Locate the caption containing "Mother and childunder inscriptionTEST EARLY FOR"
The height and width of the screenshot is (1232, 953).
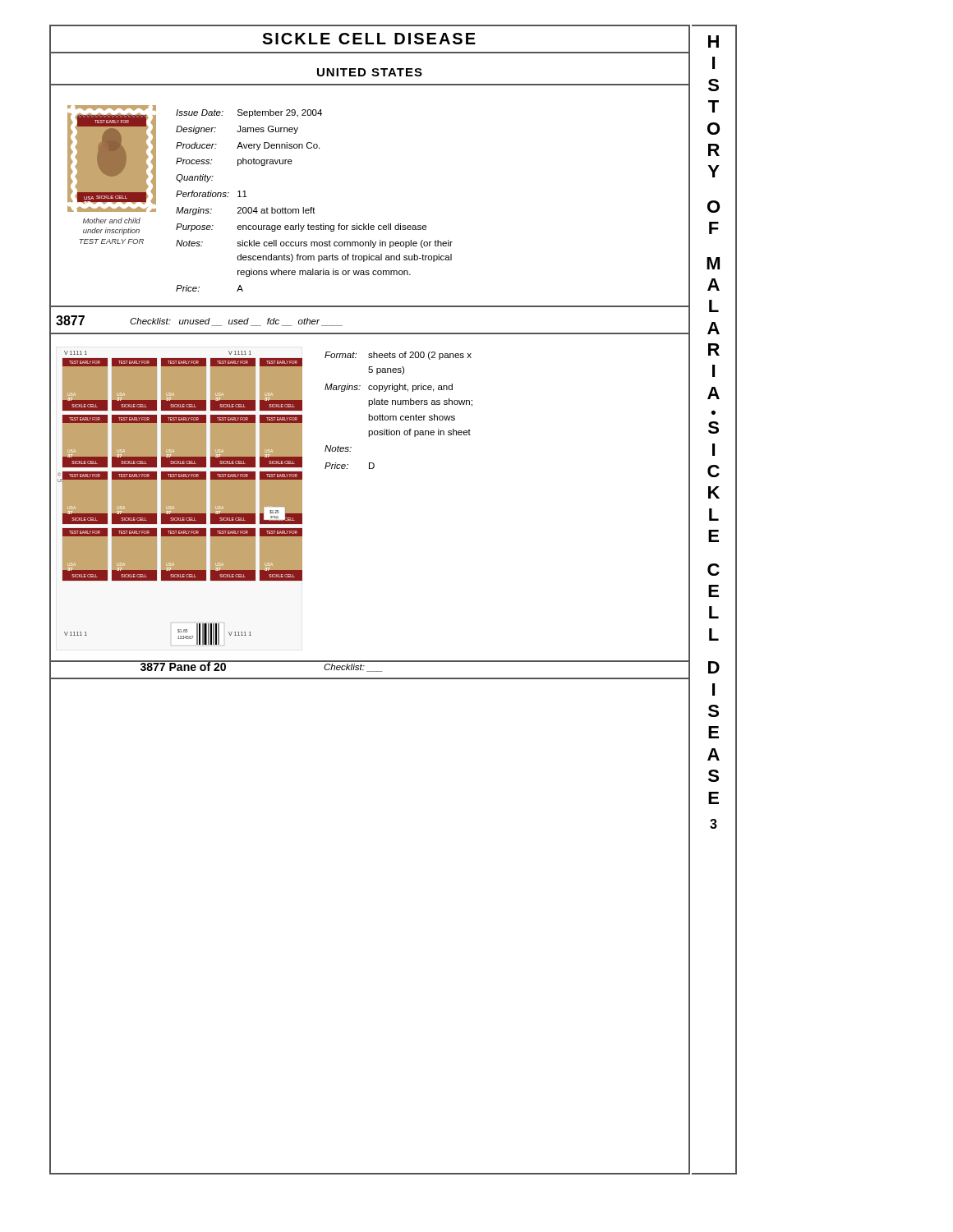[x=111, y=231]
